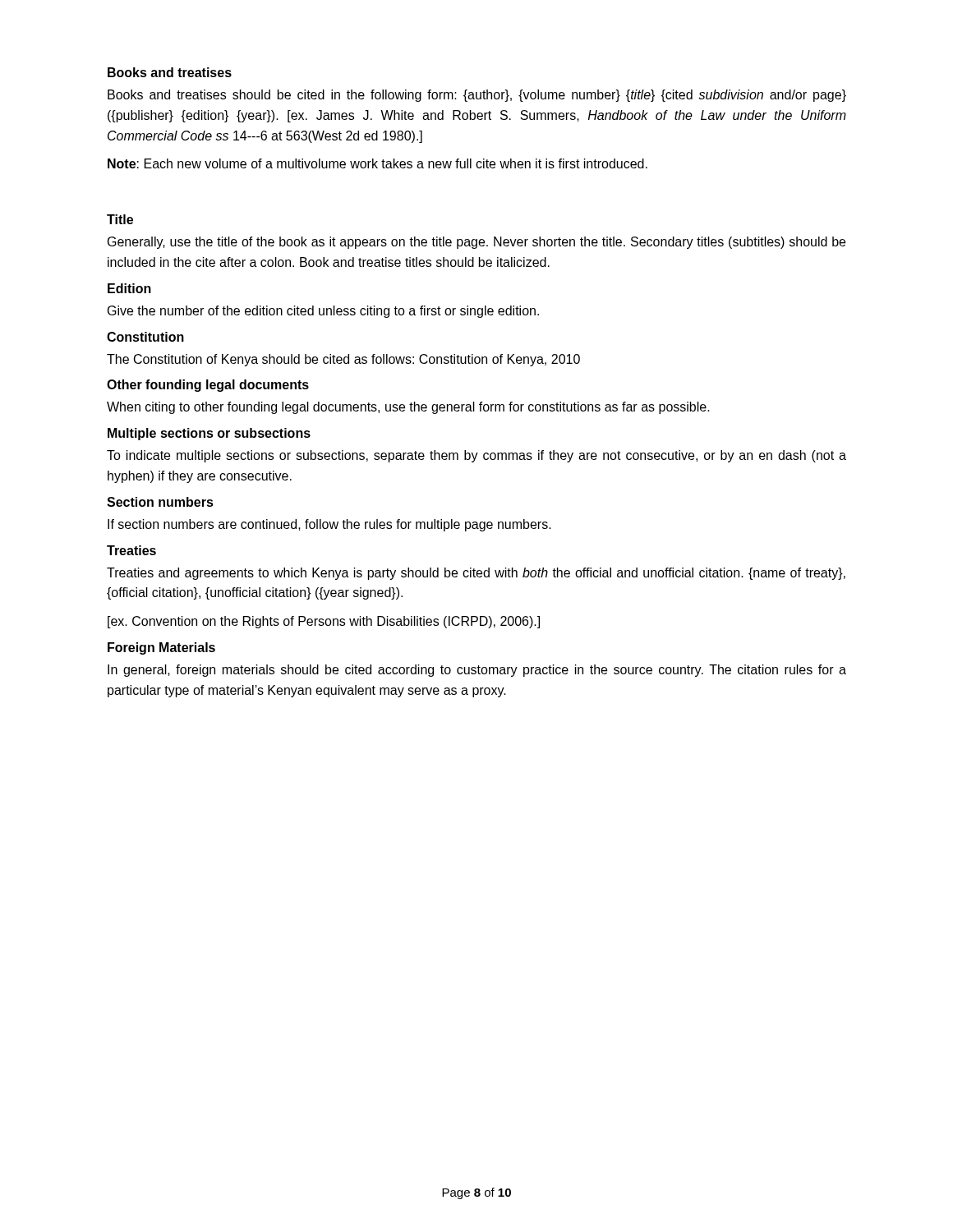Screen dimensions: 1232x953
Task: Select the block starting "If section numbers are continued, follow the"
Action: [329, 524]
